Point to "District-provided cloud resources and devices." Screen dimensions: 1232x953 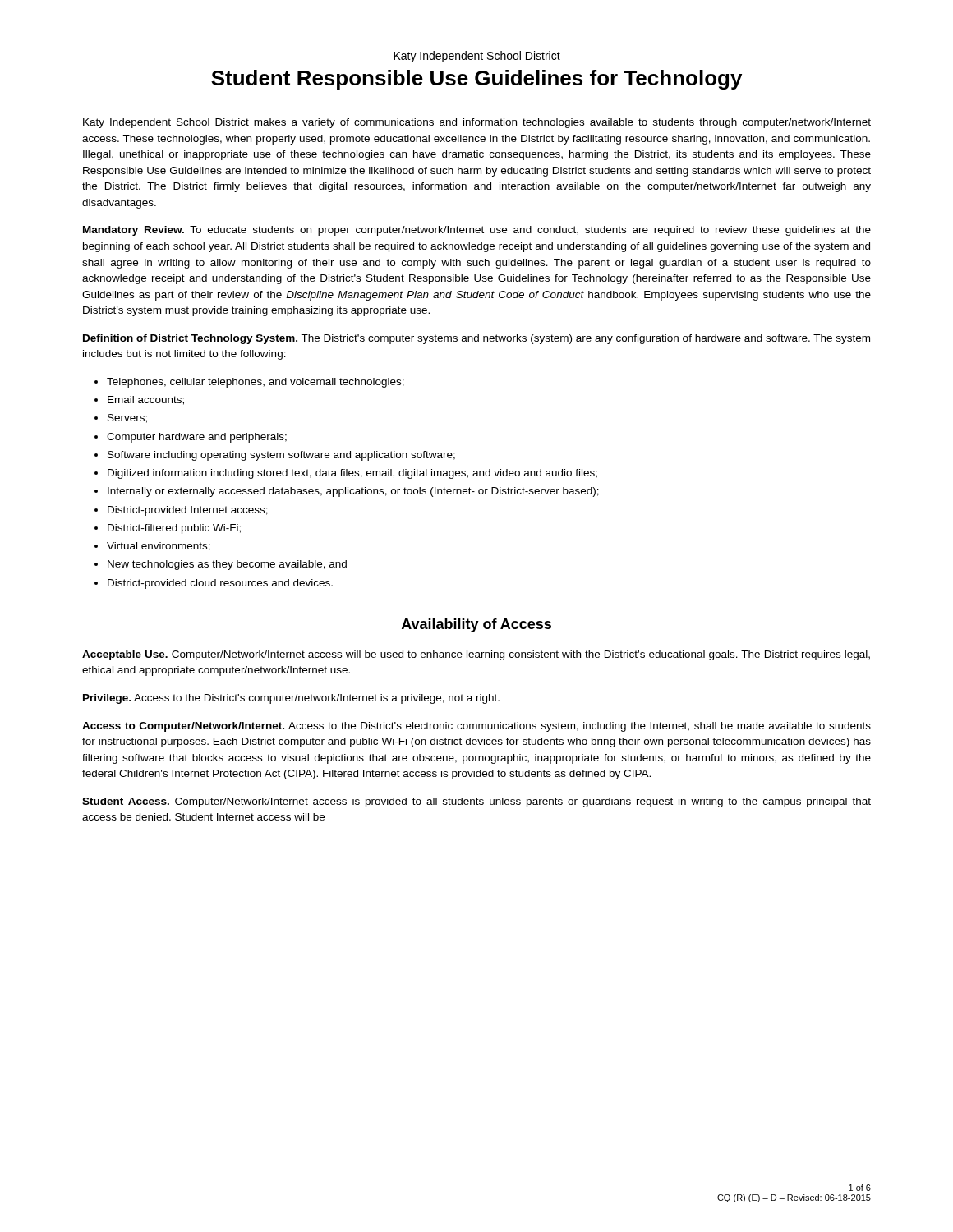pos(220,582)
